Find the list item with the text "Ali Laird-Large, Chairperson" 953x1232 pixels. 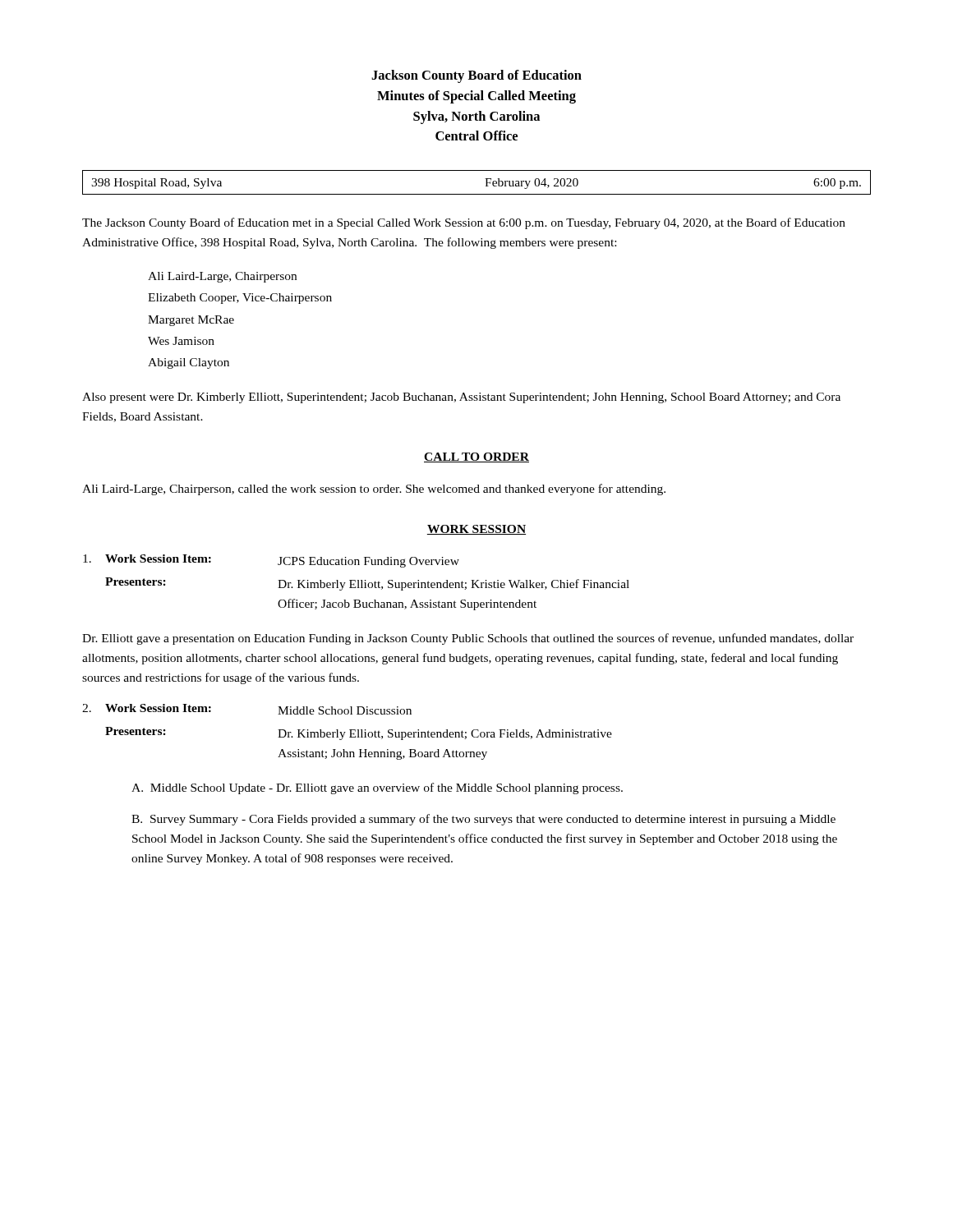223,276
